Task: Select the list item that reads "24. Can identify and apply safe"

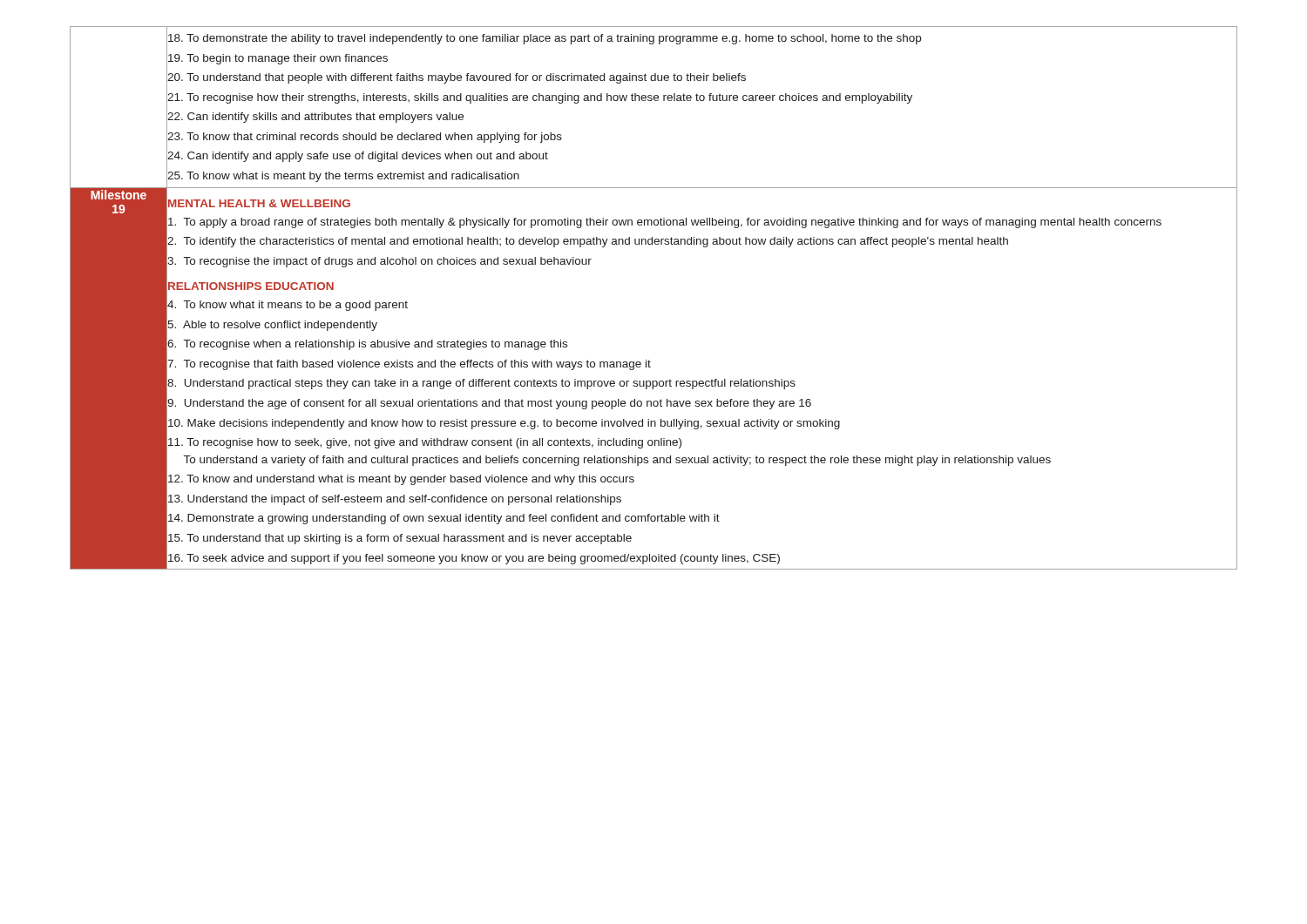Action: click(x=358, y=156)
